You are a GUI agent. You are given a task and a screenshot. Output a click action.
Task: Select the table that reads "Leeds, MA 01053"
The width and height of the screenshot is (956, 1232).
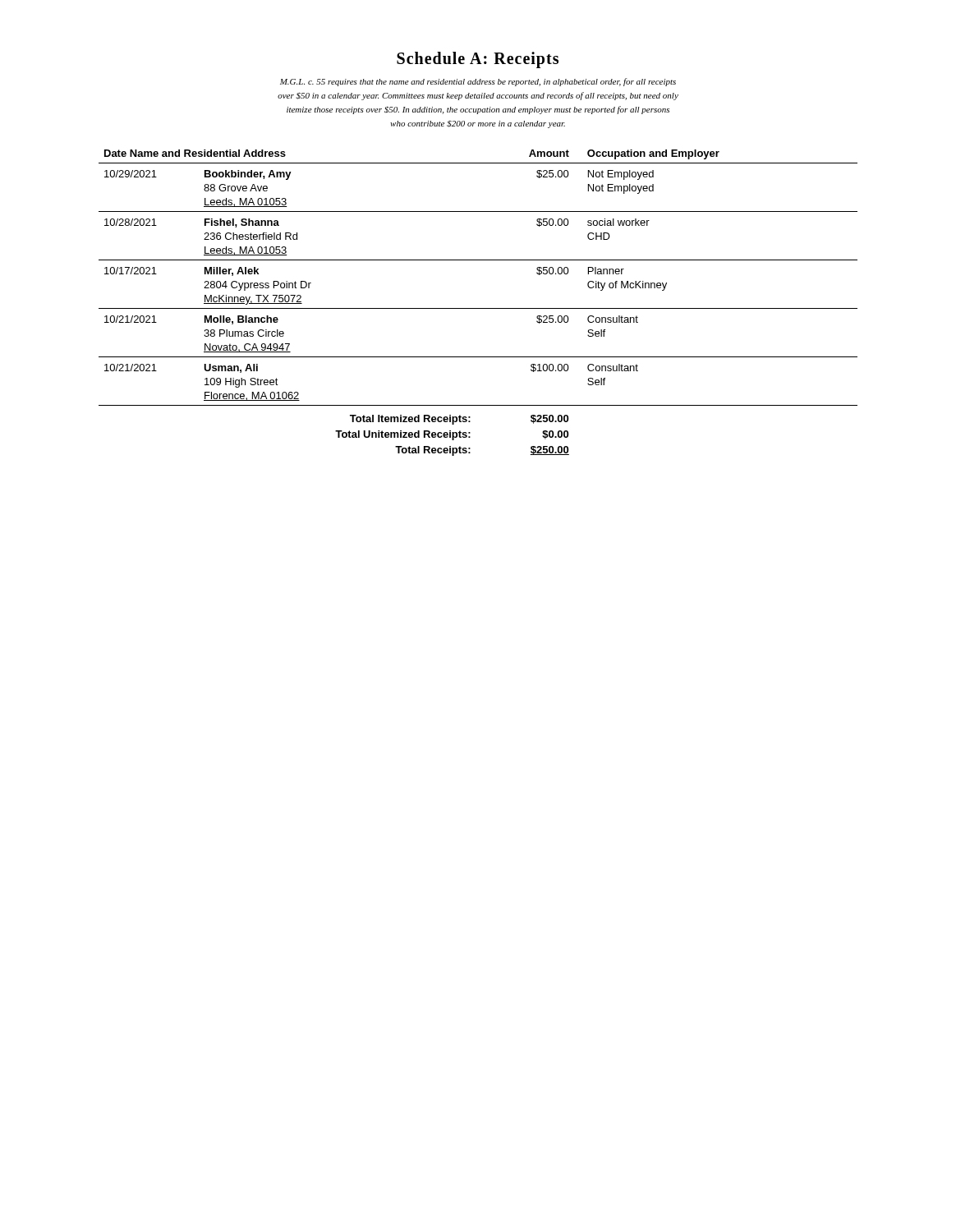[478, 302]
